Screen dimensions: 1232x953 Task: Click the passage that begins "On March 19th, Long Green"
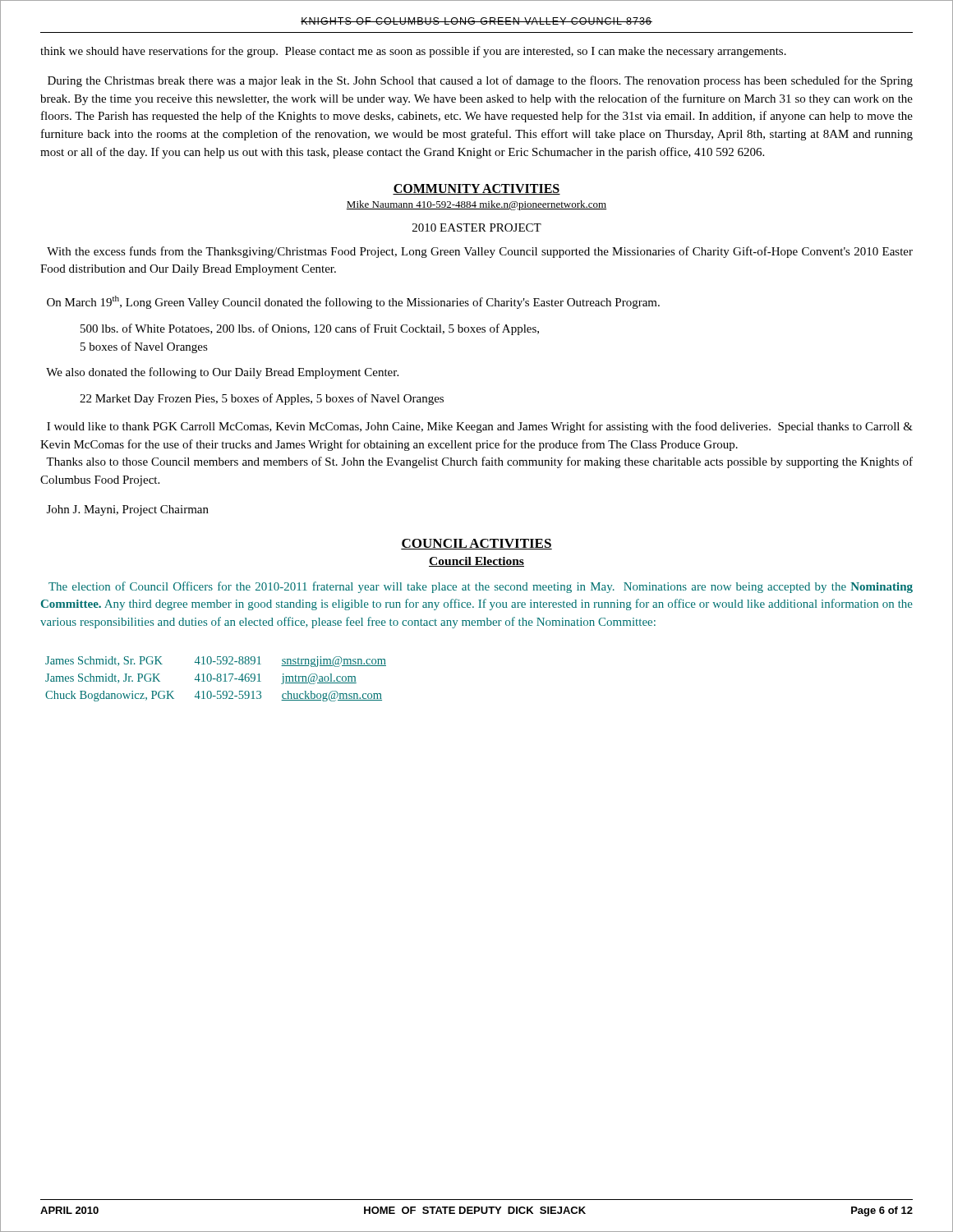[350, 301]
